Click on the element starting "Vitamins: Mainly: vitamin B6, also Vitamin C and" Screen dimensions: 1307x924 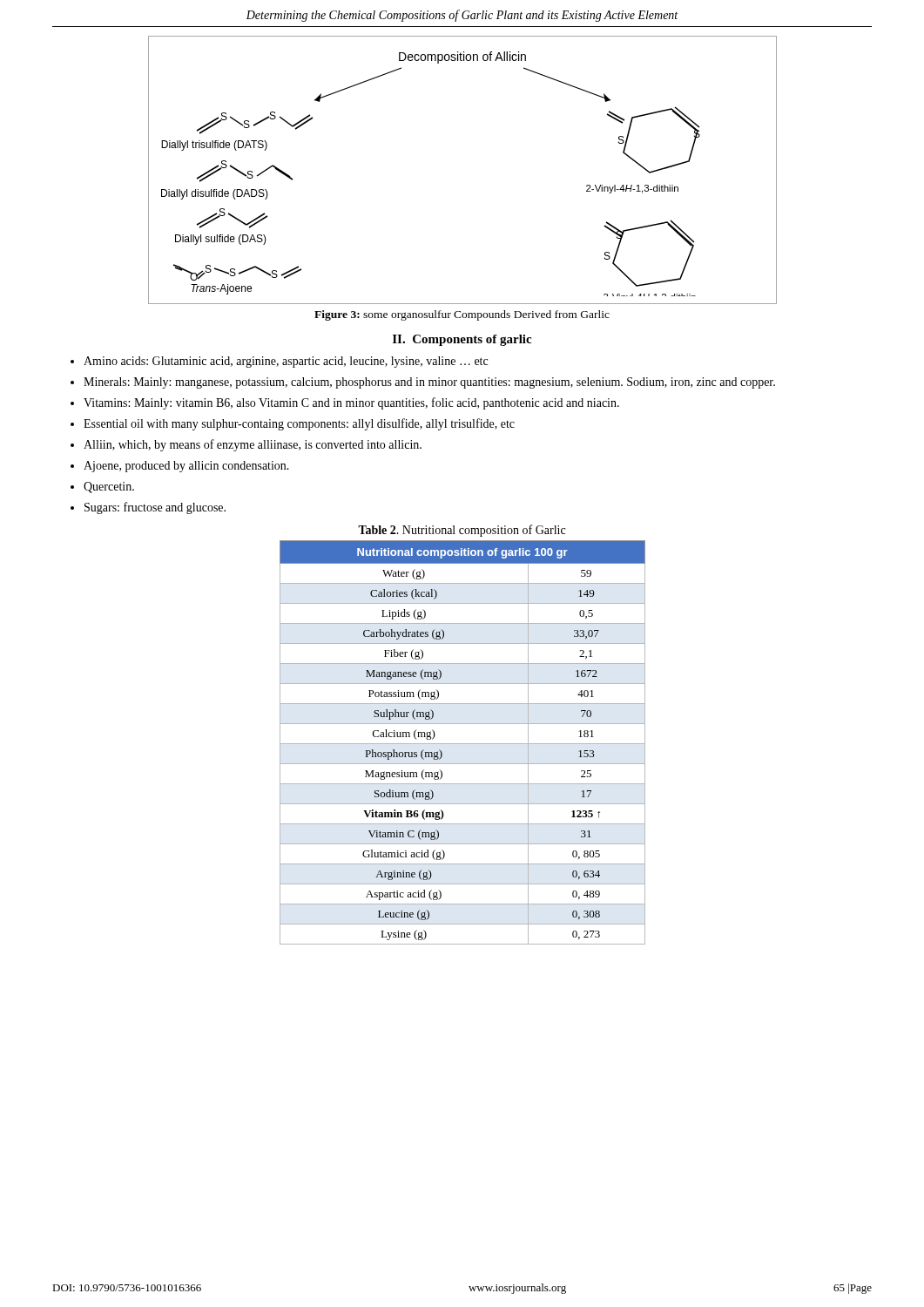(352, 403)
